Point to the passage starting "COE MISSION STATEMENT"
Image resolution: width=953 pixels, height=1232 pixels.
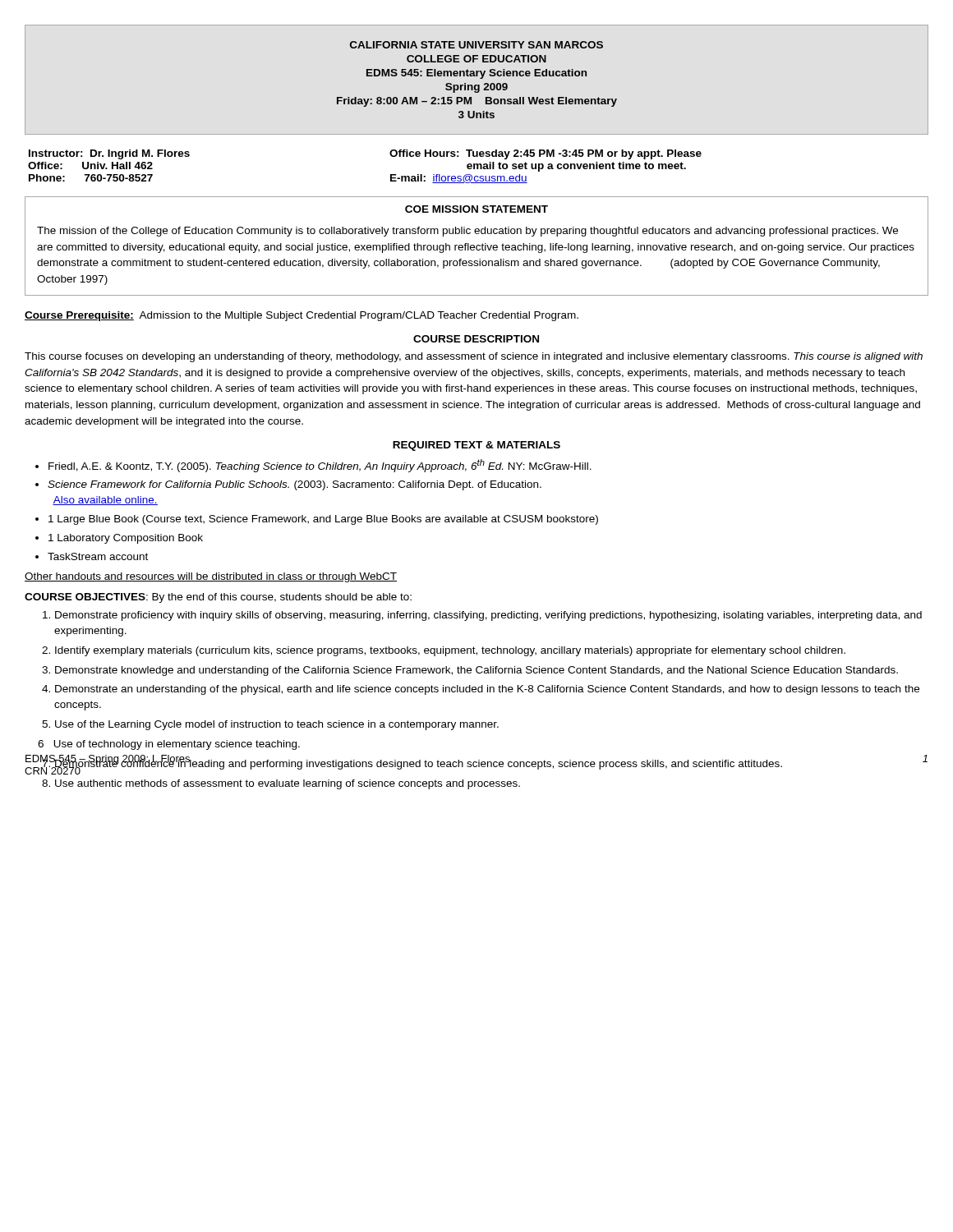click(476, 209)
